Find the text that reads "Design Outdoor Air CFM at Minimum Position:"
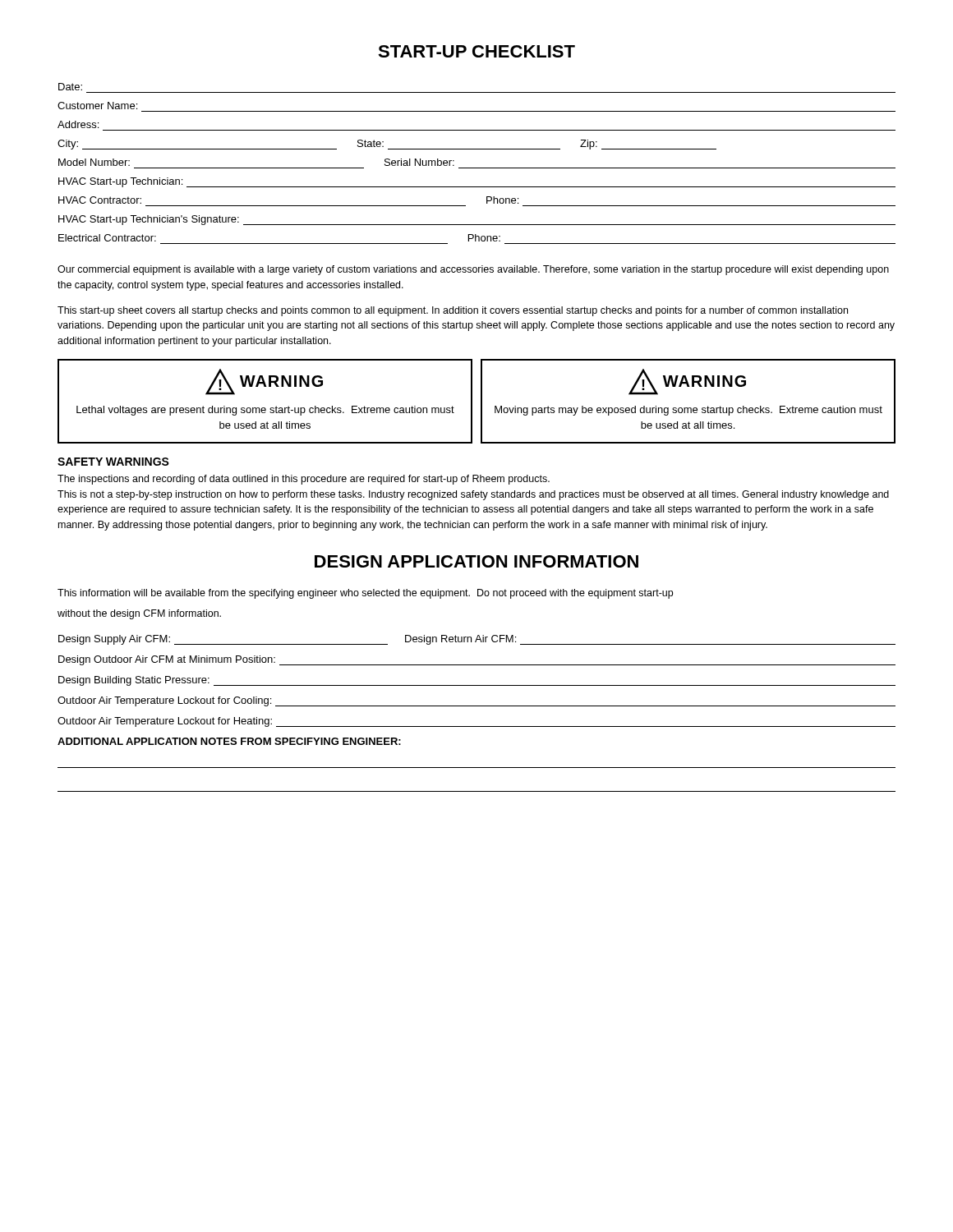 click(476, 659)
